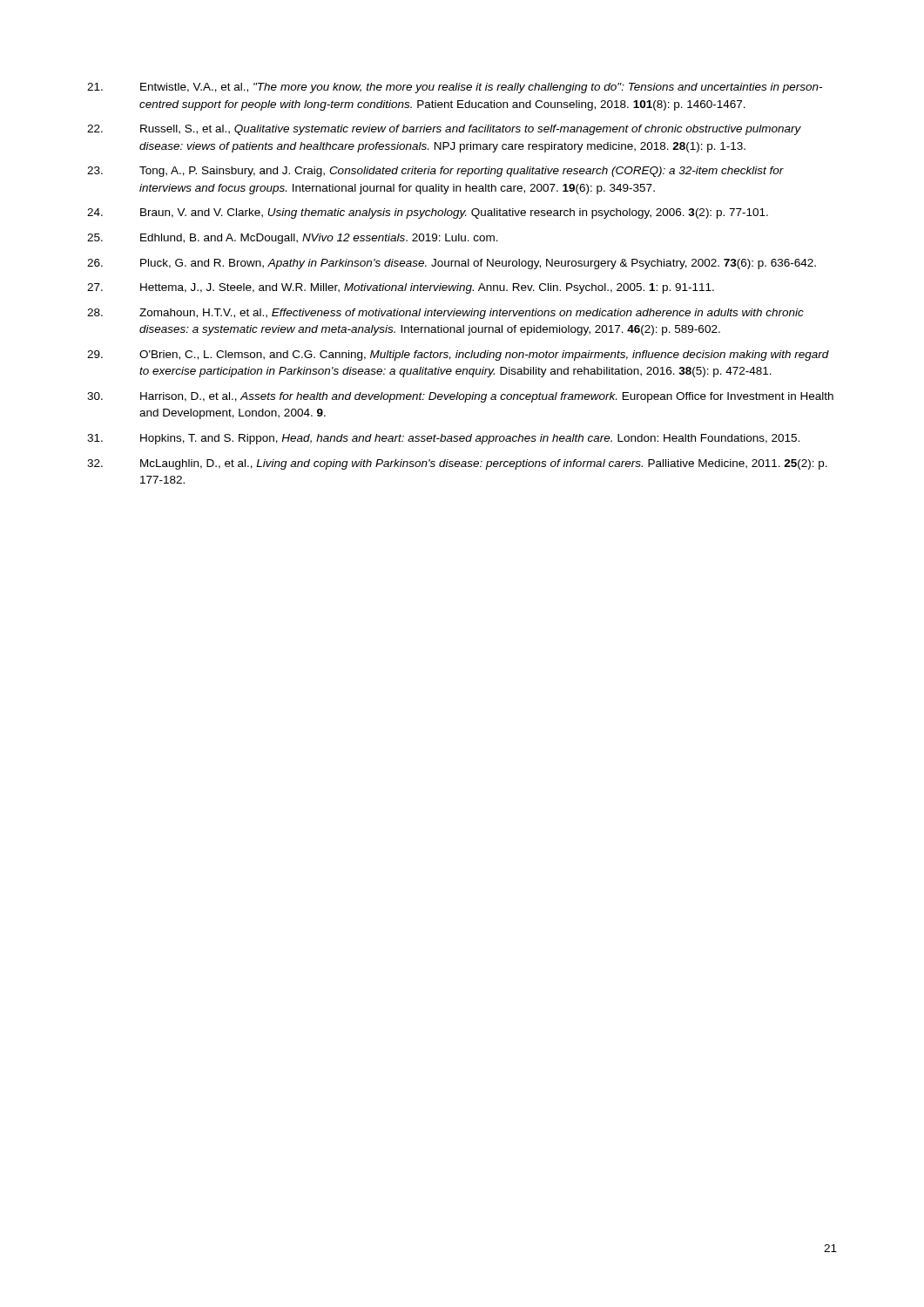
Task: Navigate to the element starting "27. Hettema, J., J. Steele, and"
Action: 462,287
